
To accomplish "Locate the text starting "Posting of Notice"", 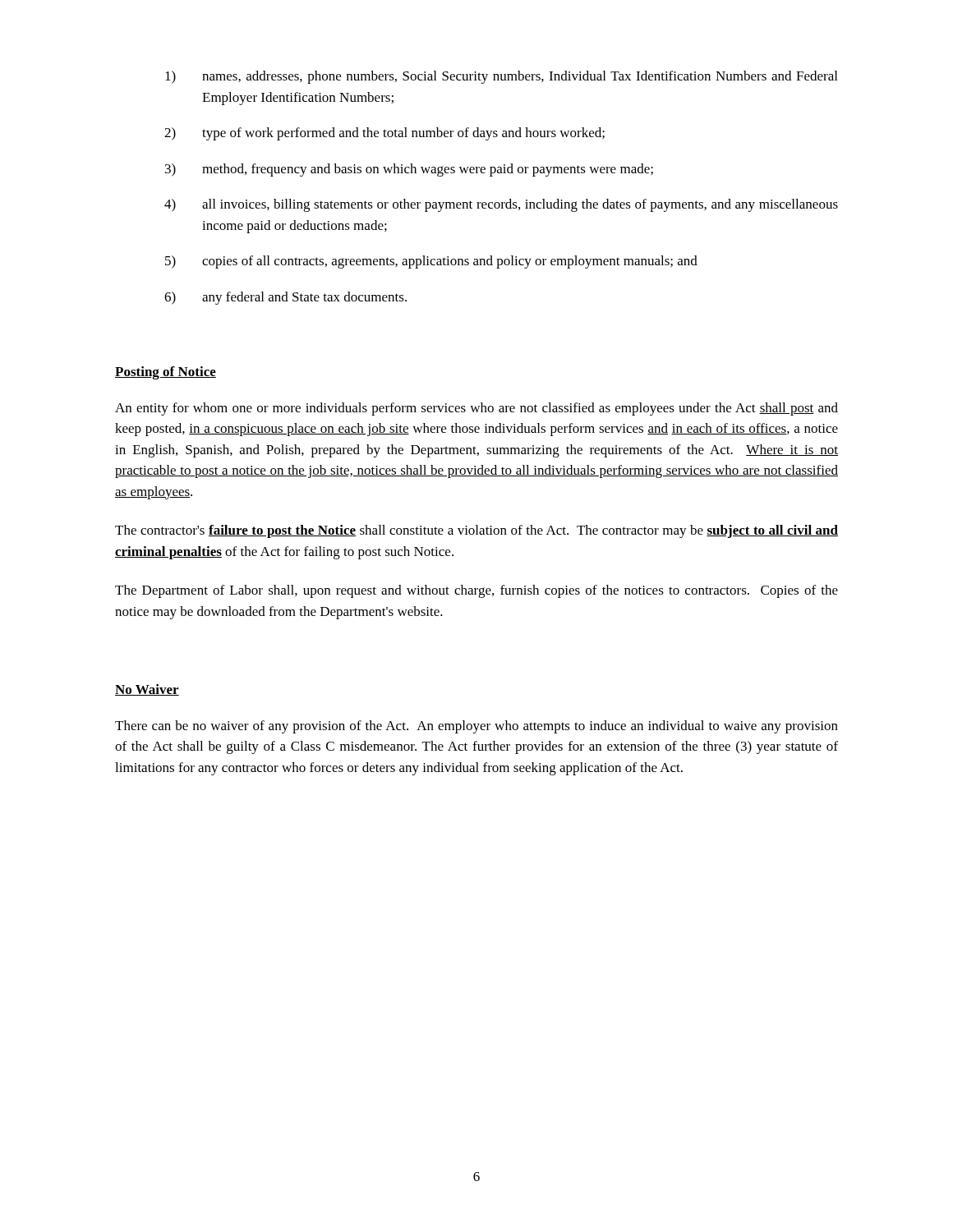I will point(165,372).
